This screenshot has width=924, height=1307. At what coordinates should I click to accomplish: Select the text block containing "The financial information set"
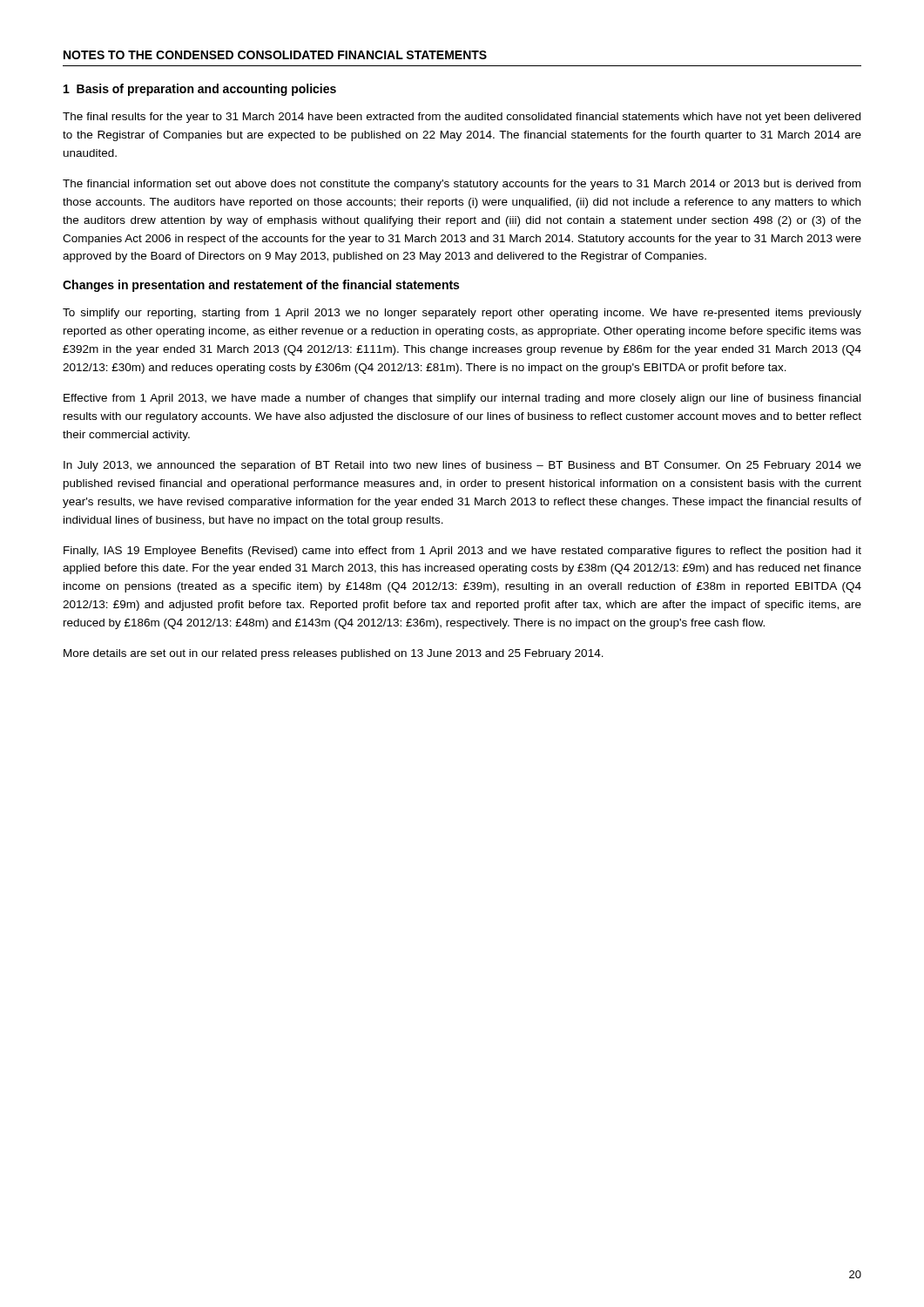[462, 220]
